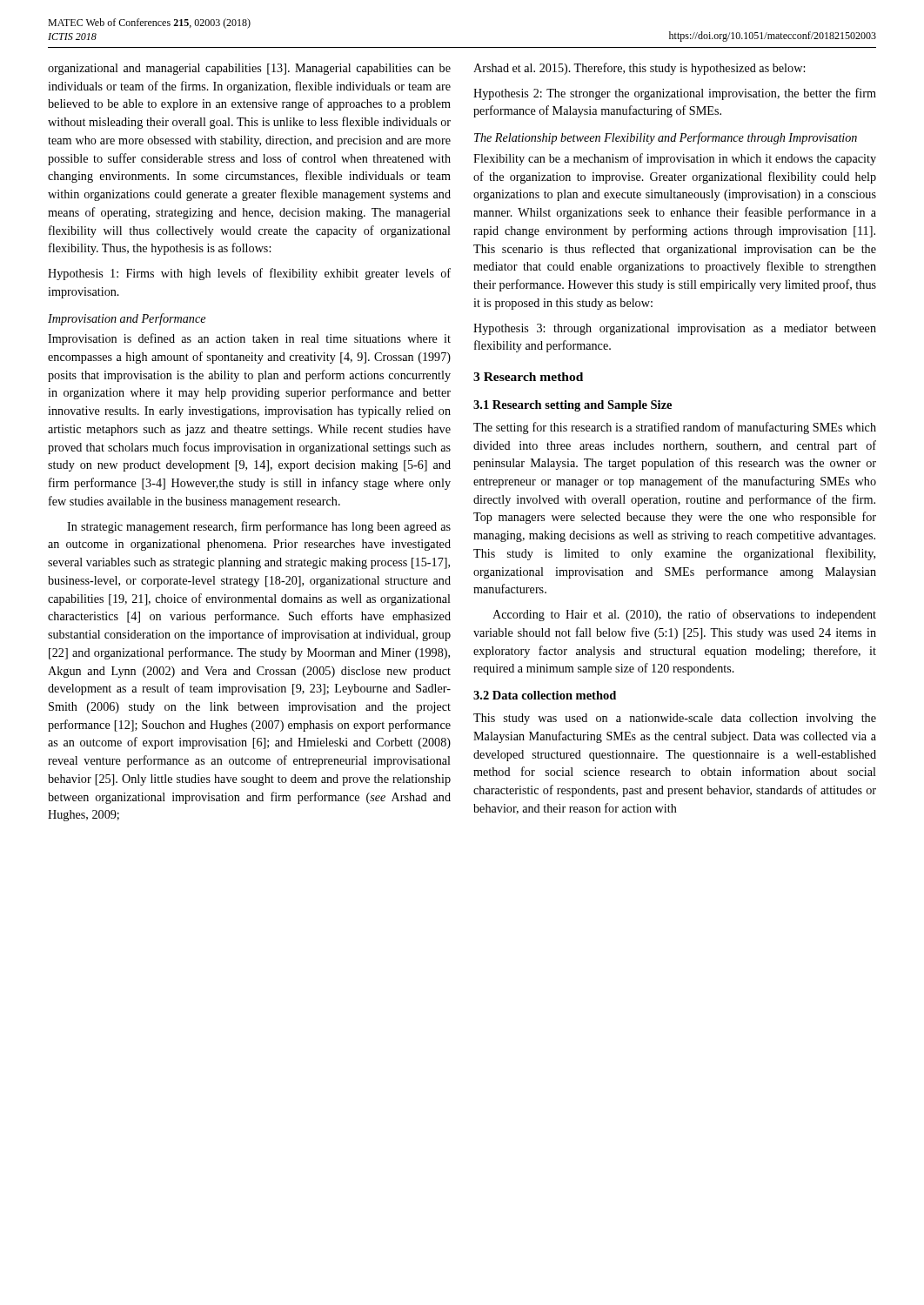
Task: Click on the passage starting "organizational and managerial capabilities [13]. Managerial capabilities can"
Action: (x=249, y=158)
